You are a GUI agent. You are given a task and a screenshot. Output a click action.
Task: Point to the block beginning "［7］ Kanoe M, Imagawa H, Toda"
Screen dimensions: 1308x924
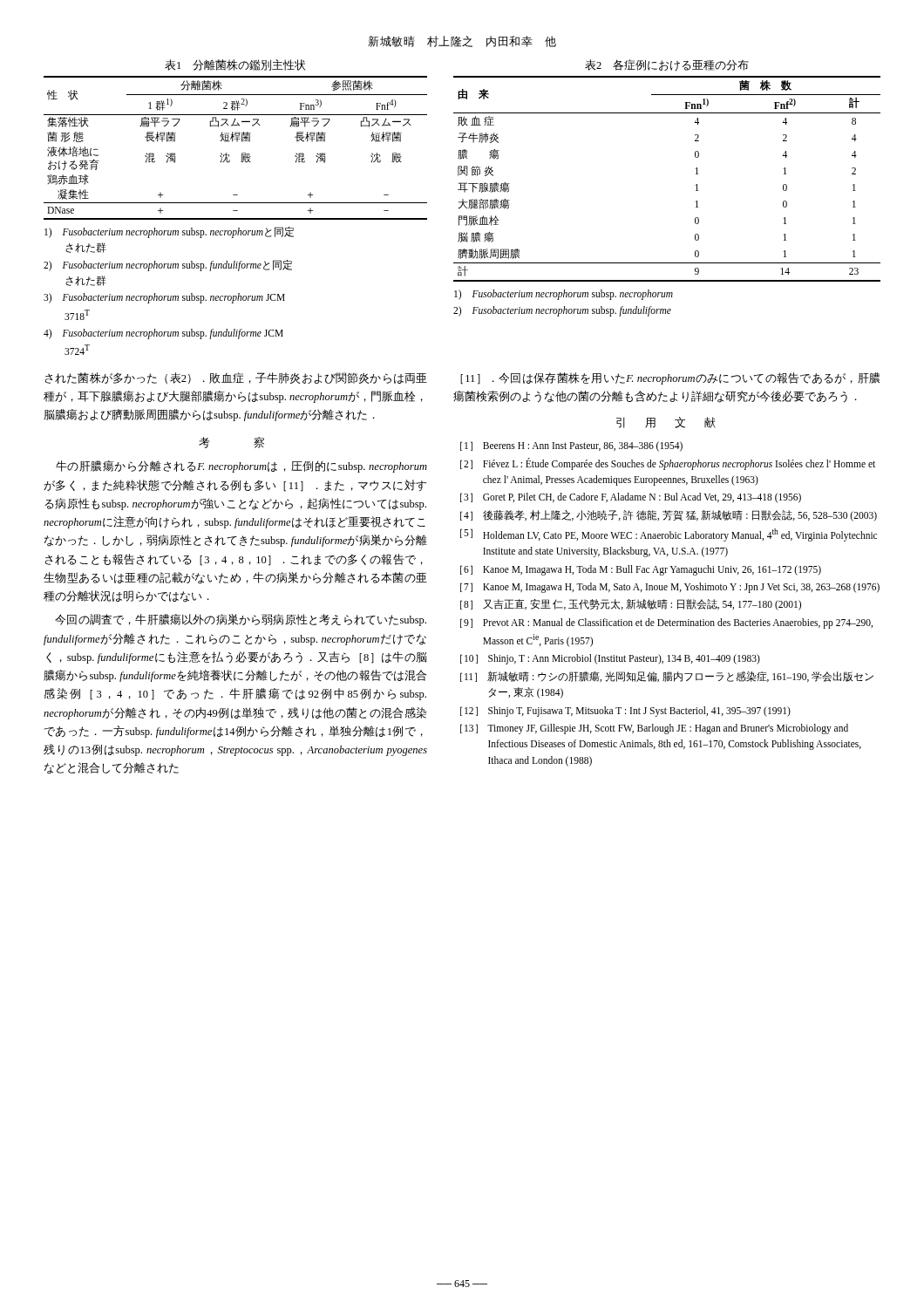coord(667,587)
